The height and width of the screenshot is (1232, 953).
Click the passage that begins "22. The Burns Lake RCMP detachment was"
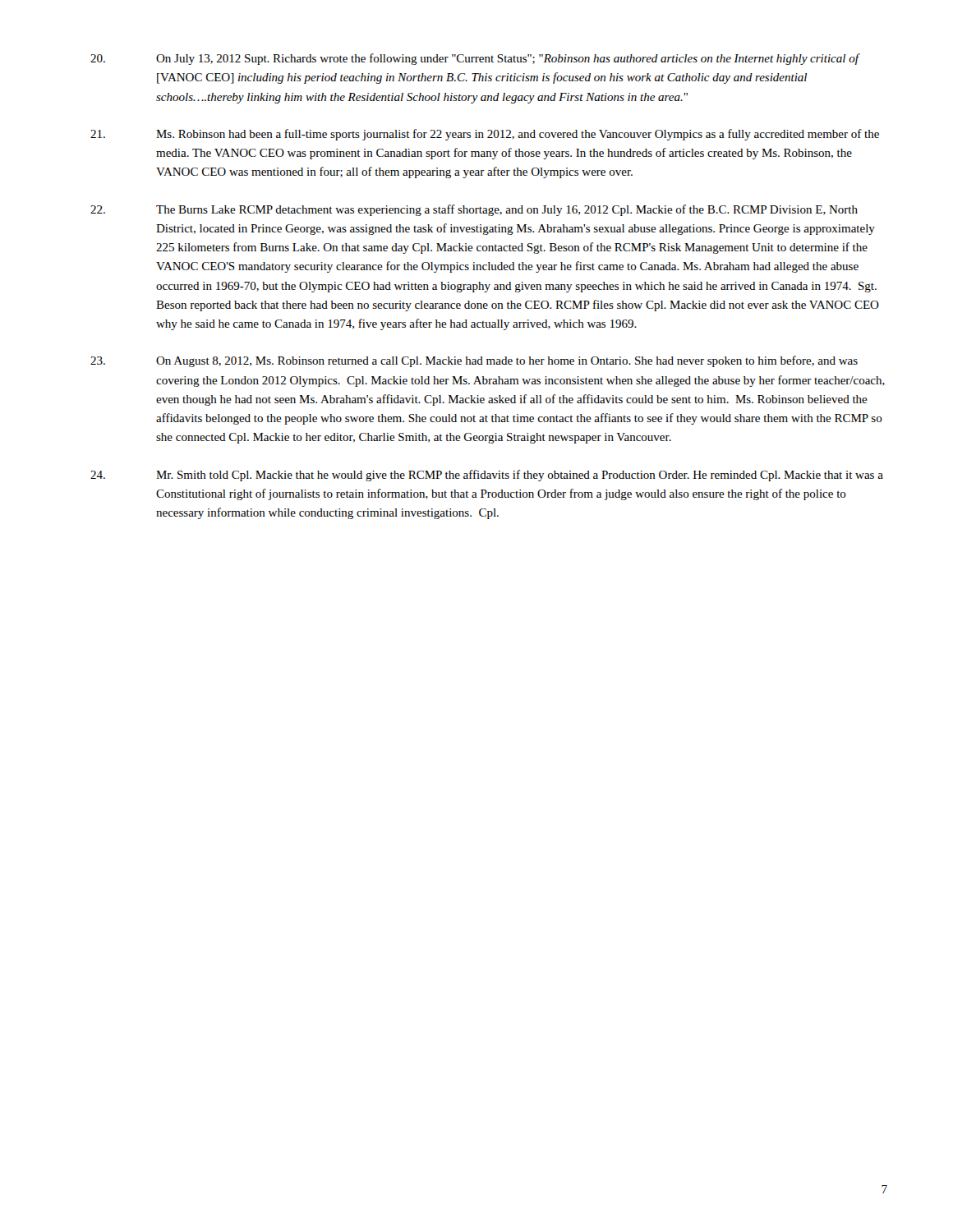click(489, 267)
